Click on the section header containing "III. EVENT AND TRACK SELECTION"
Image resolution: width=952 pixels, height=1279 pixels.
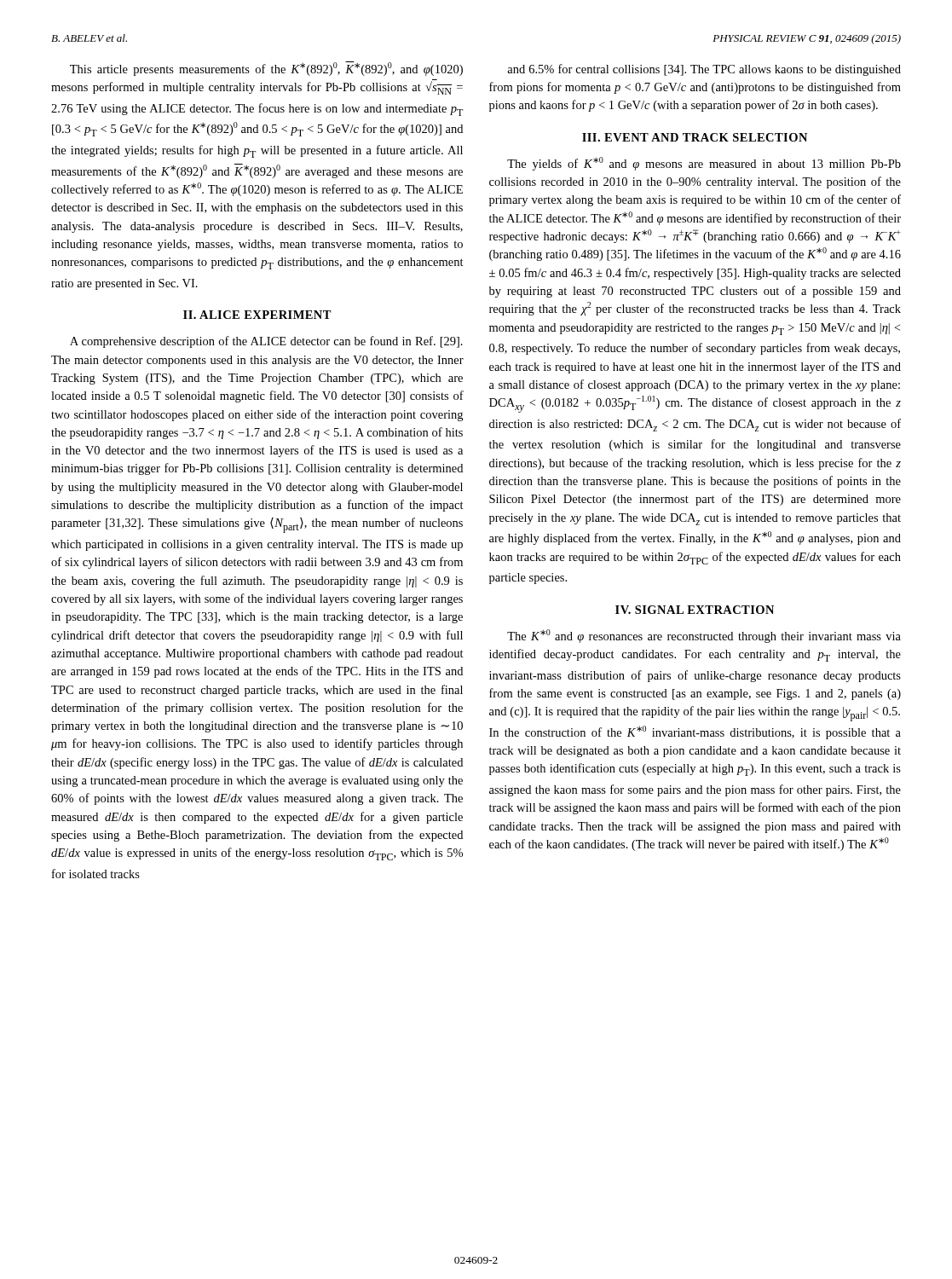click(x=695, y=137)
